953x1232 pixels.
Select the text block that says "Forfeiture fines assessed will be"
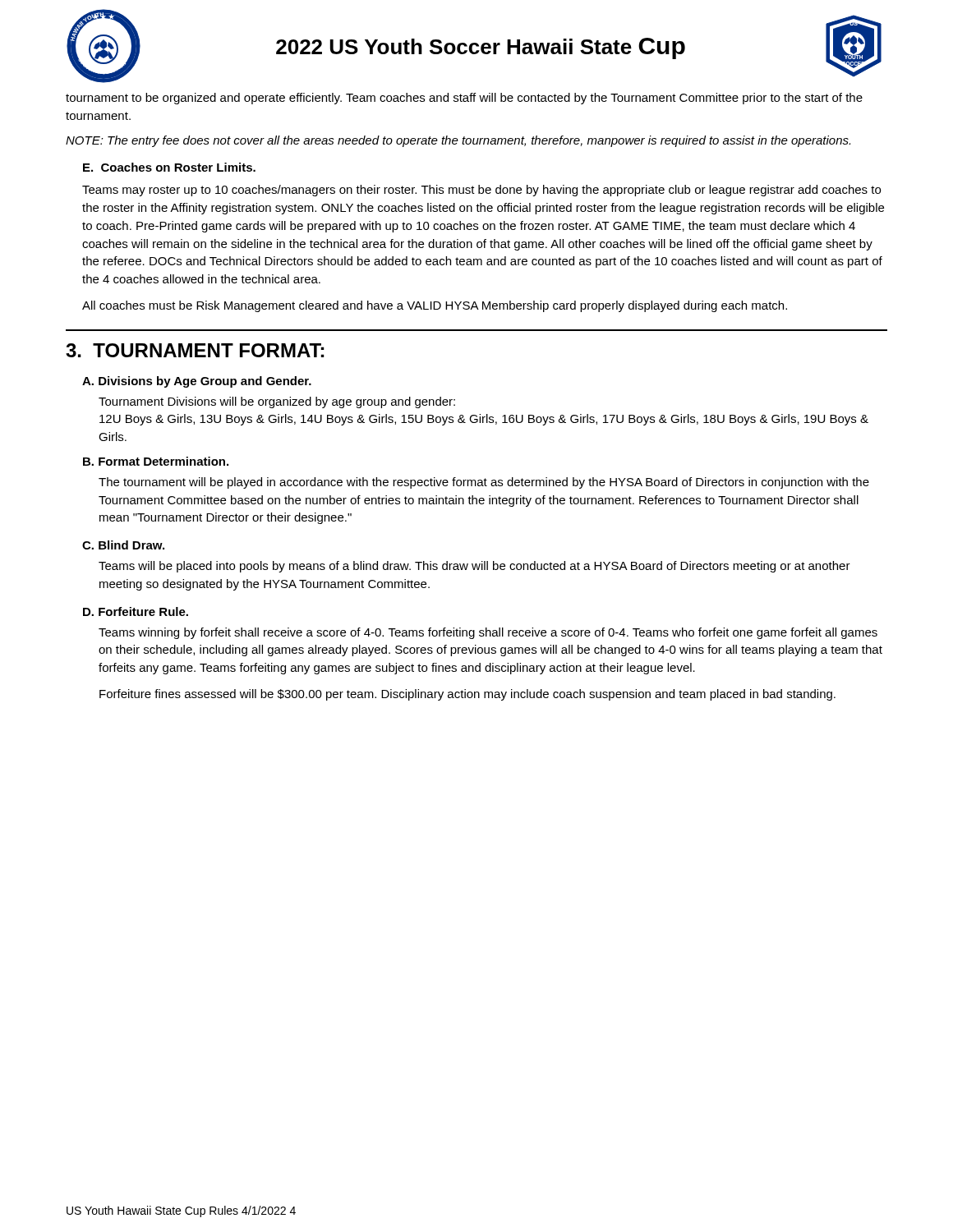[x=467, y=693]
